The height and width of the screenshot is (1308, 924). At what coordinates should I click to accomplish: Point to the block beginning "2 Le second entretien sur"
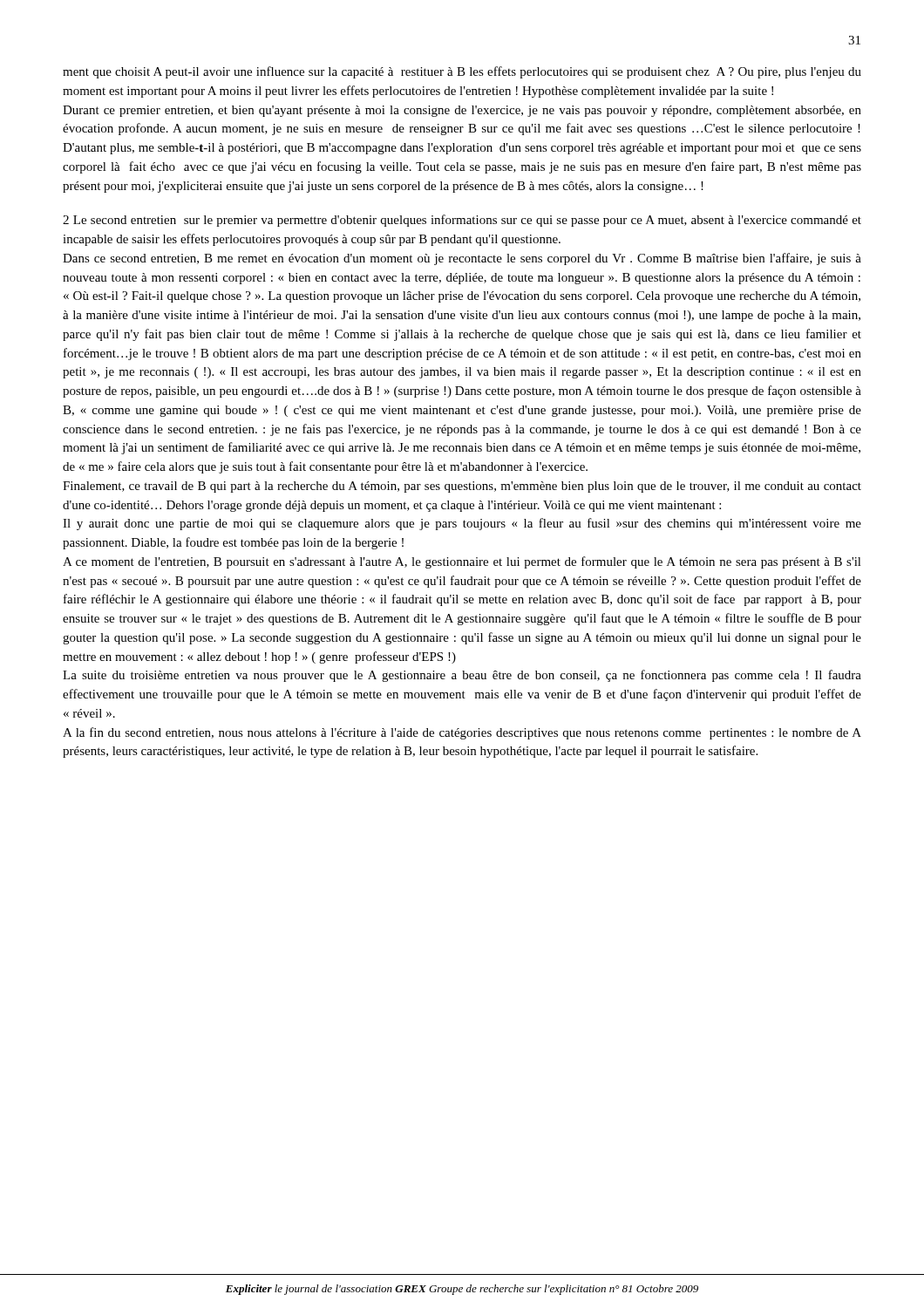tap(462, 485)
